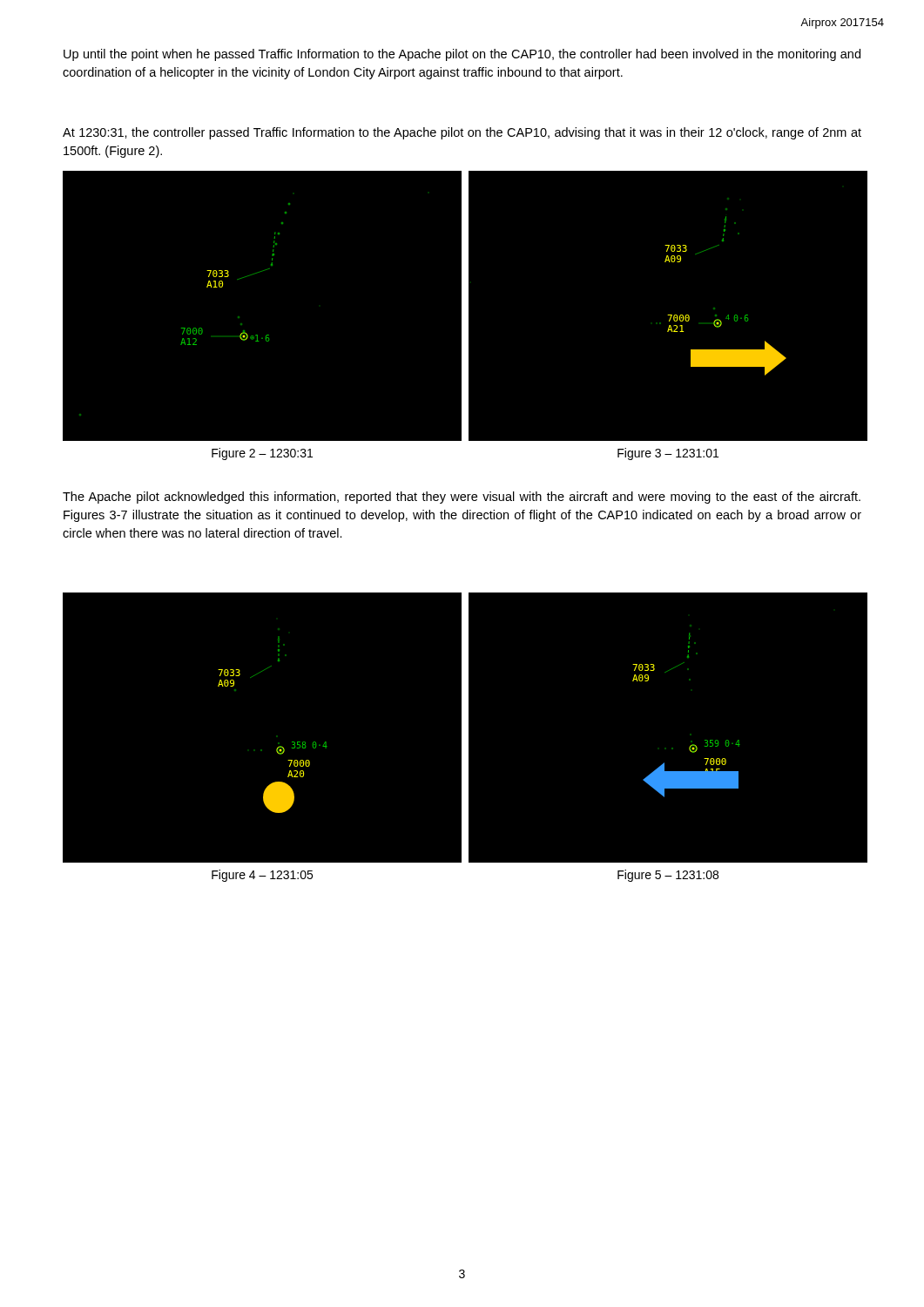Screen dimensions: 1307x924
Task: Point to the passage starting "The Apache pilot acknowledged this"
Action: click(x=462, y=515)
